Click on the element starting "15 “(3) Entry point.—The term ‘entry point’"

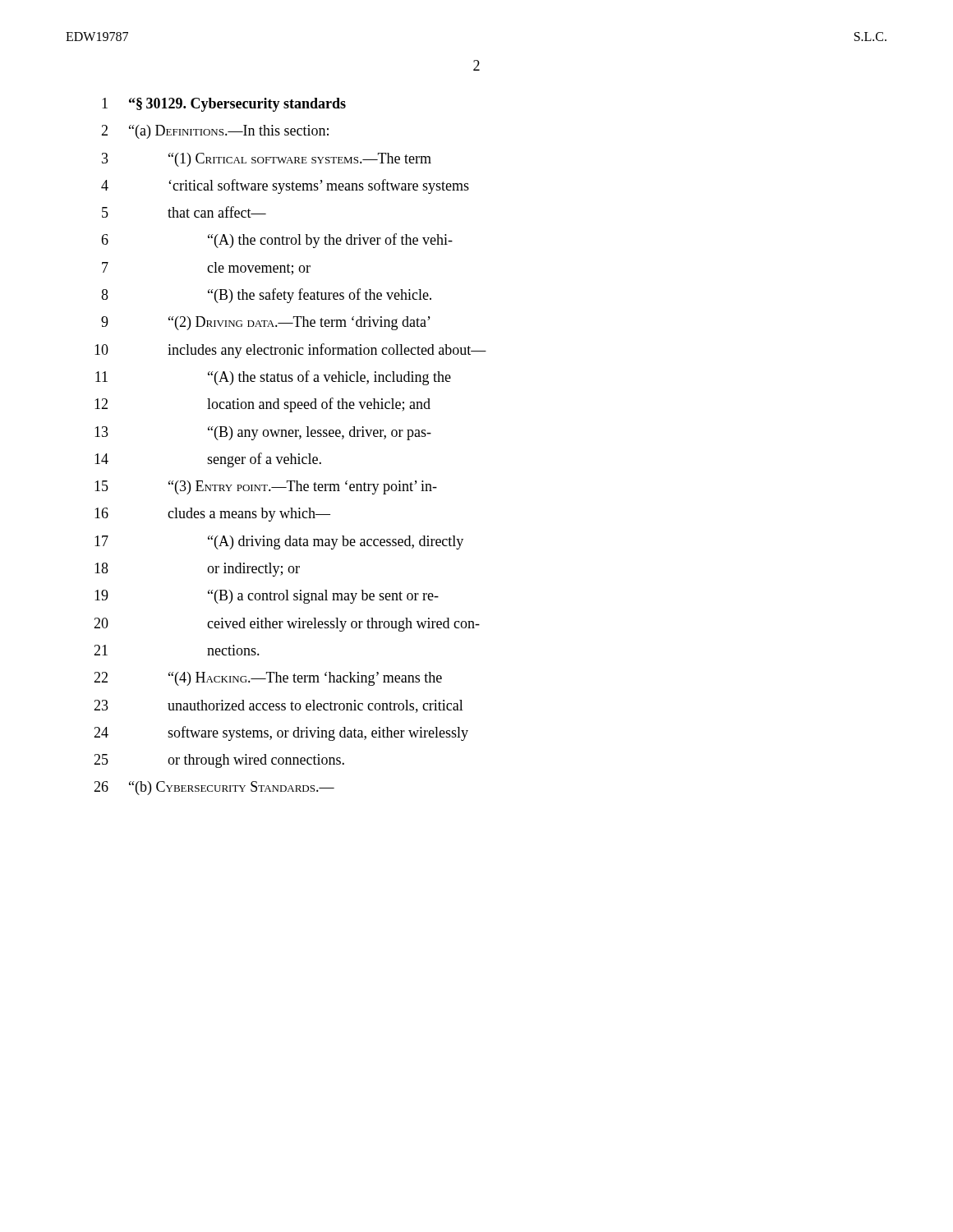[266, 487]
